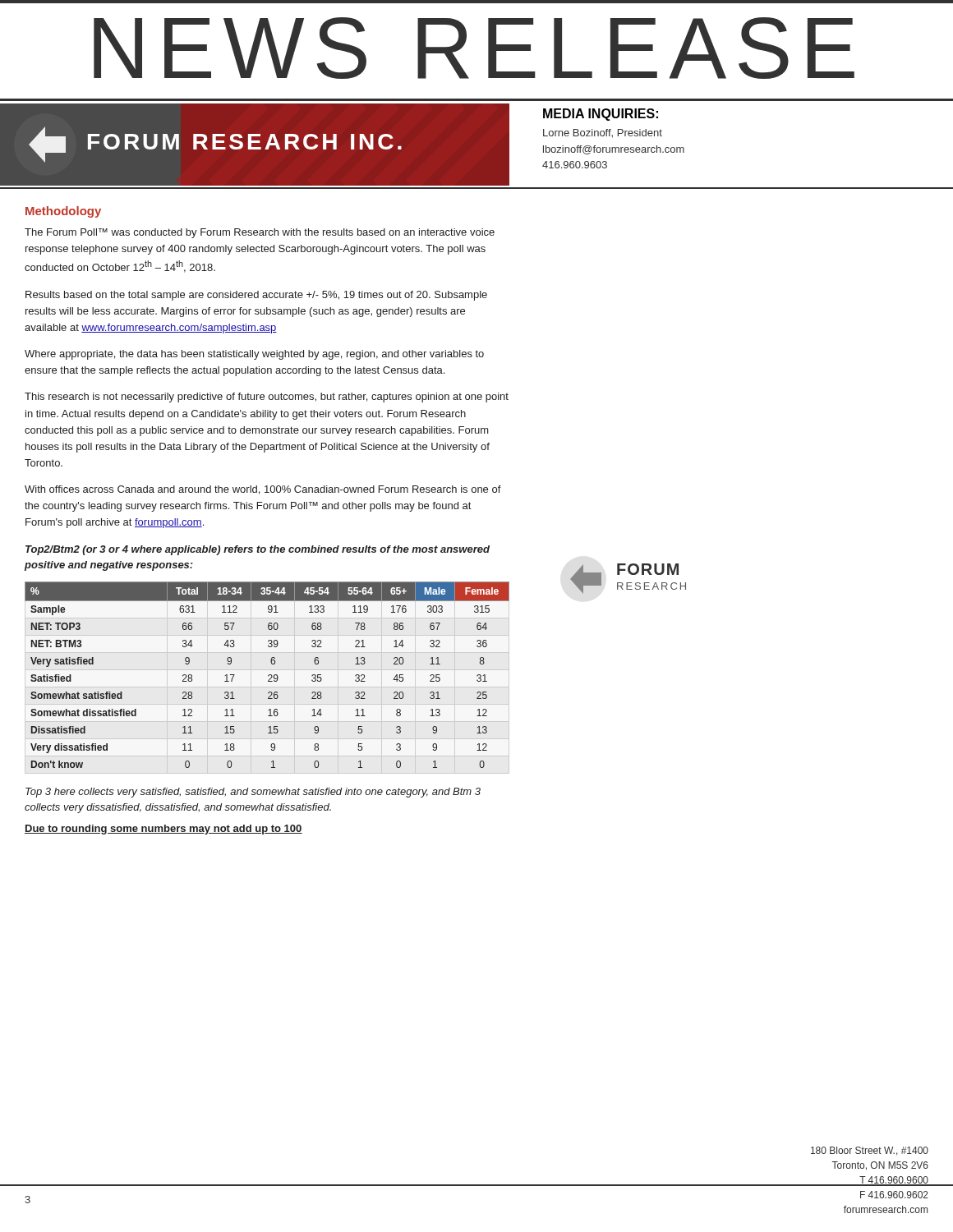The width and height of the screenshot is (953, 1232).
Task: Click the caption that begins "Top2/Btm2 (or 3 or 4 where applicable) refers"
Action: [257, 557]
